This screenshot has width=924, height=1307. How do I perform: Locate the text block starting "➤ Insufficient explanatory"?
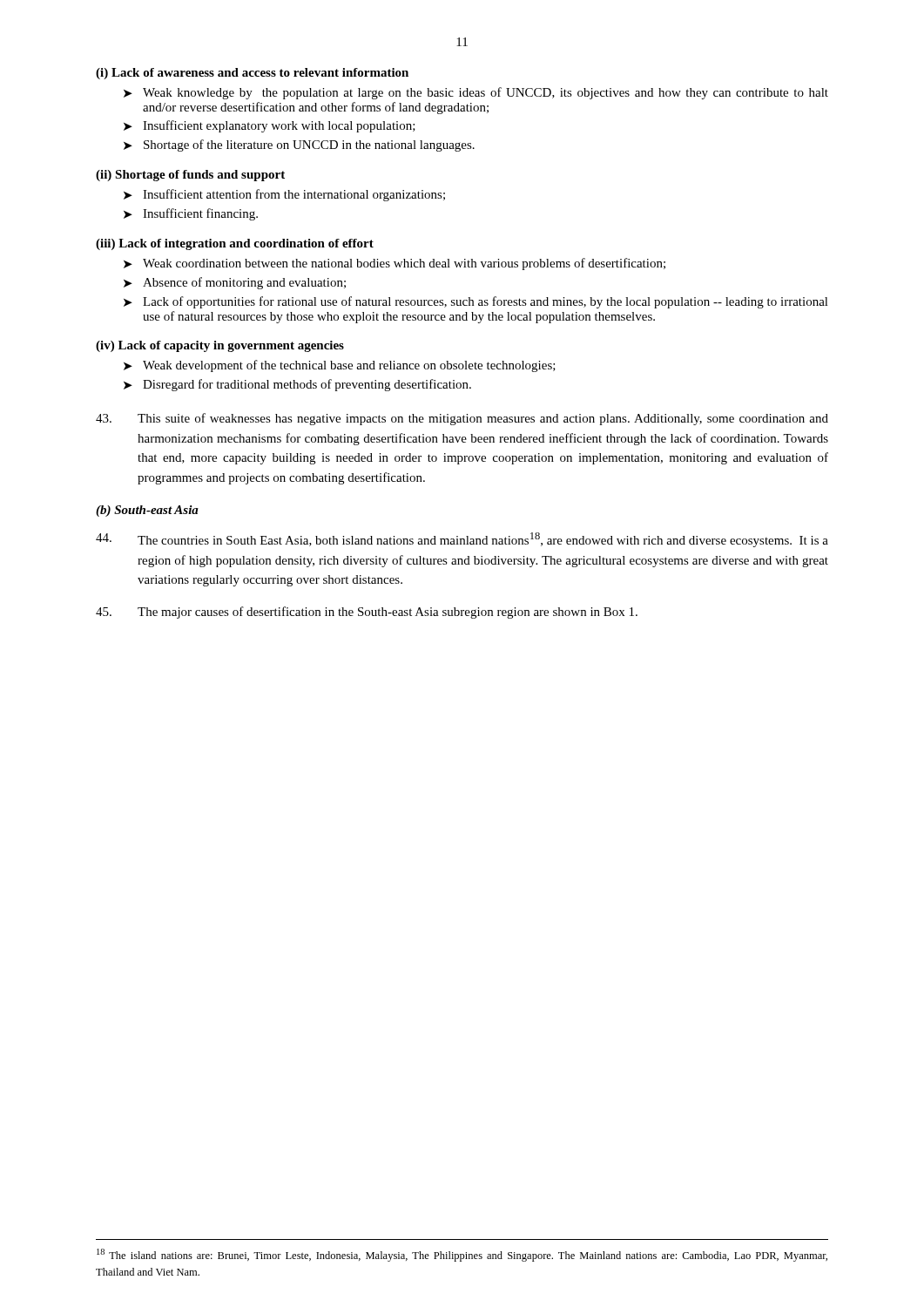tap(270, 126)
